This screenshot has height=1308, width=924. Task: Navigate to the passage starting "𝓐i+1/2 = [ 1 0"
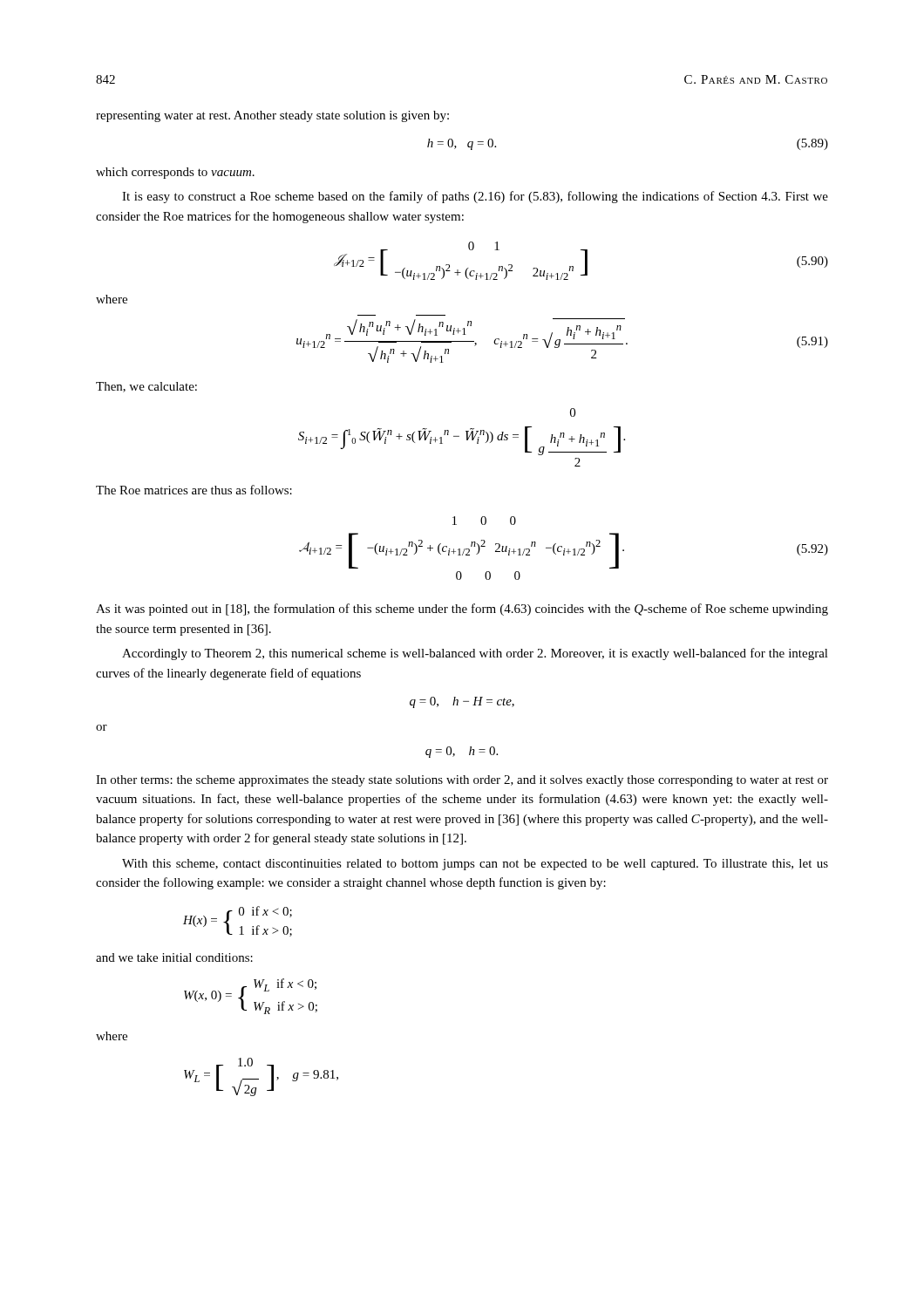click(x=462, y=548)
